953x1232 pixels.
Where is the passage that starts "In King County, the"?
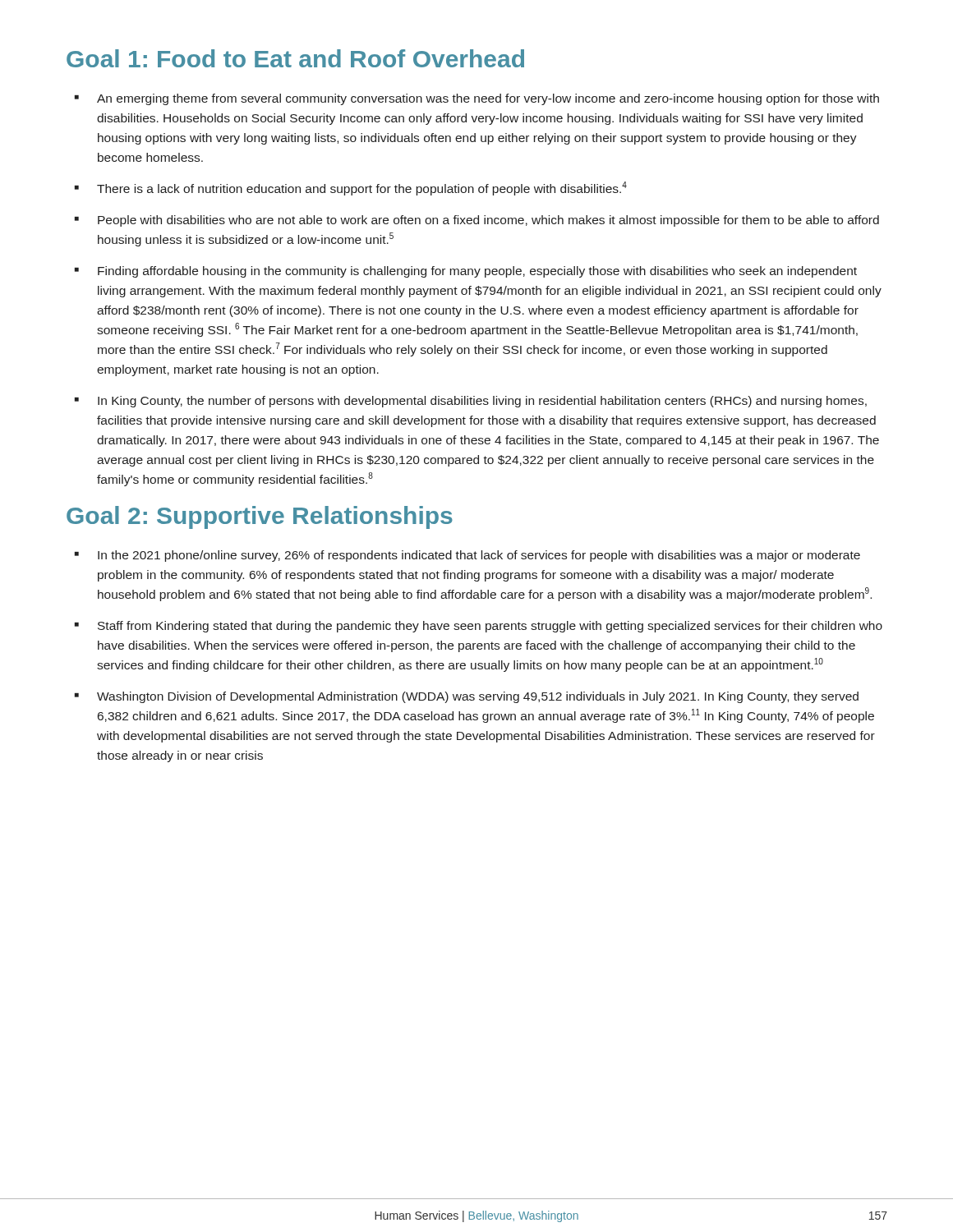click(x=488, y=440)
